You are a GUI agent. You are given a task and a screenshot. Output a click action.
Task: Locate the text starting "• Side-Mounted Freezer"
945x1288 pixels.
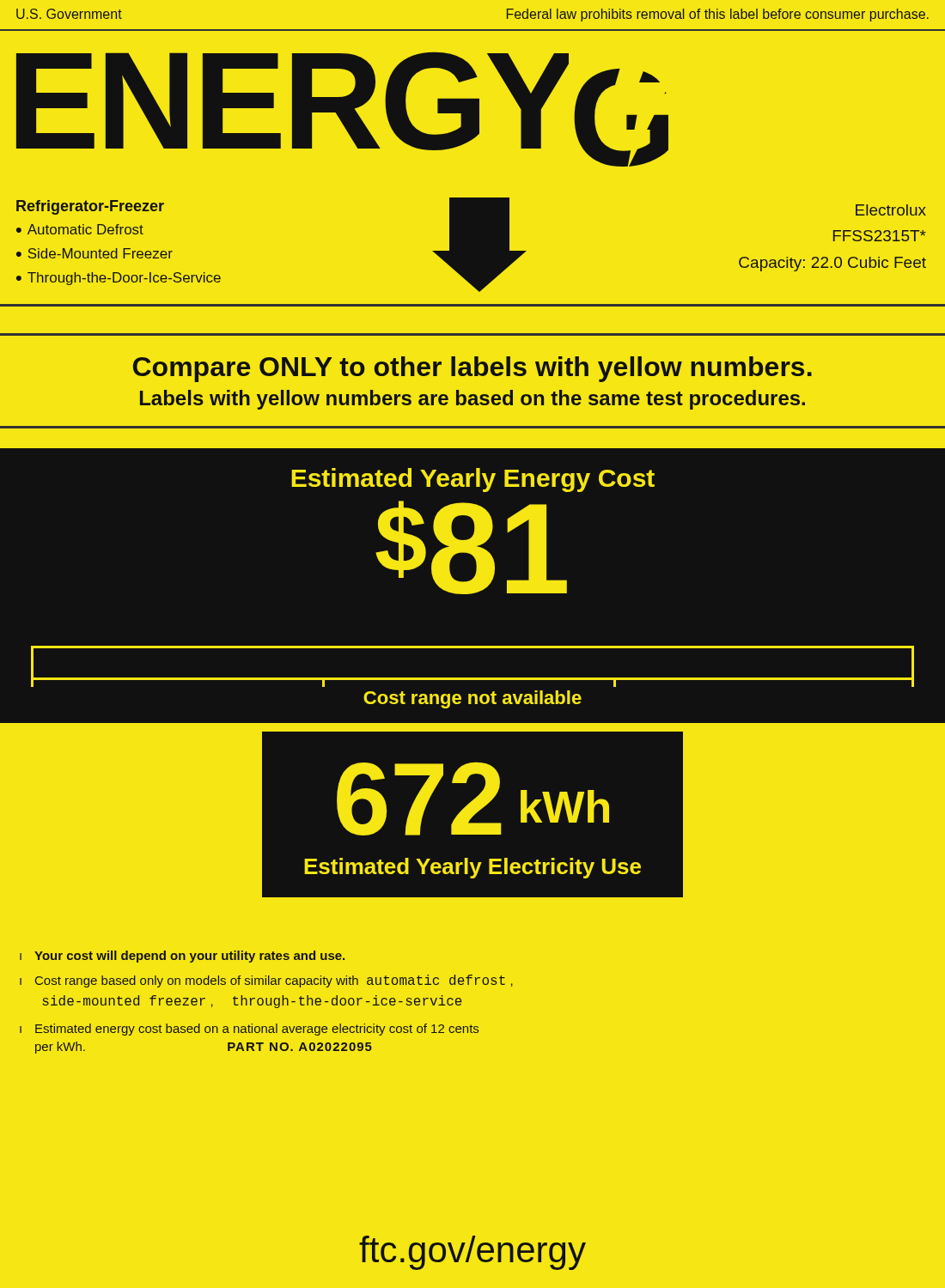coord(94,254)
